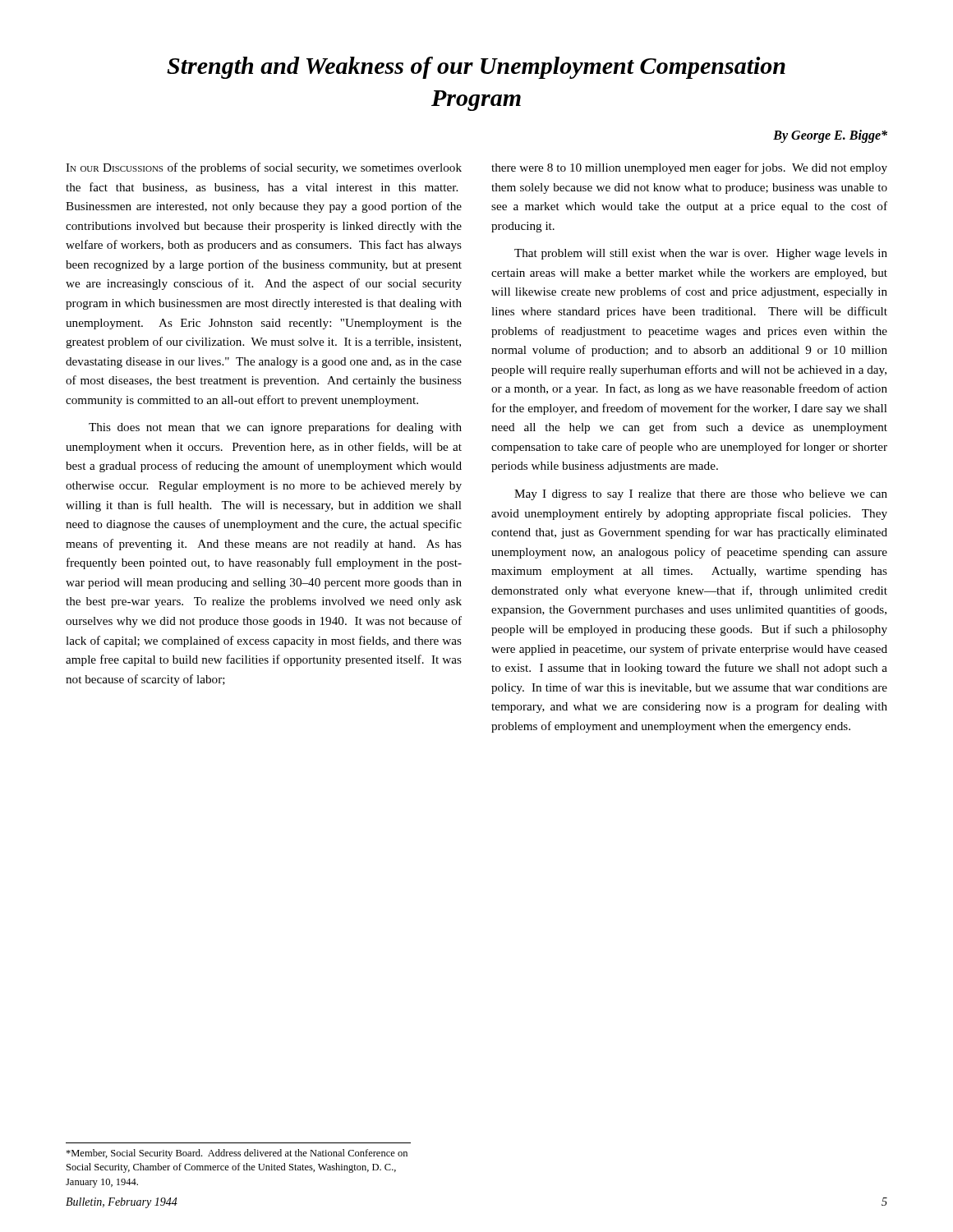Select the text with the text "By George E. Bigge*"

[830, 135]
